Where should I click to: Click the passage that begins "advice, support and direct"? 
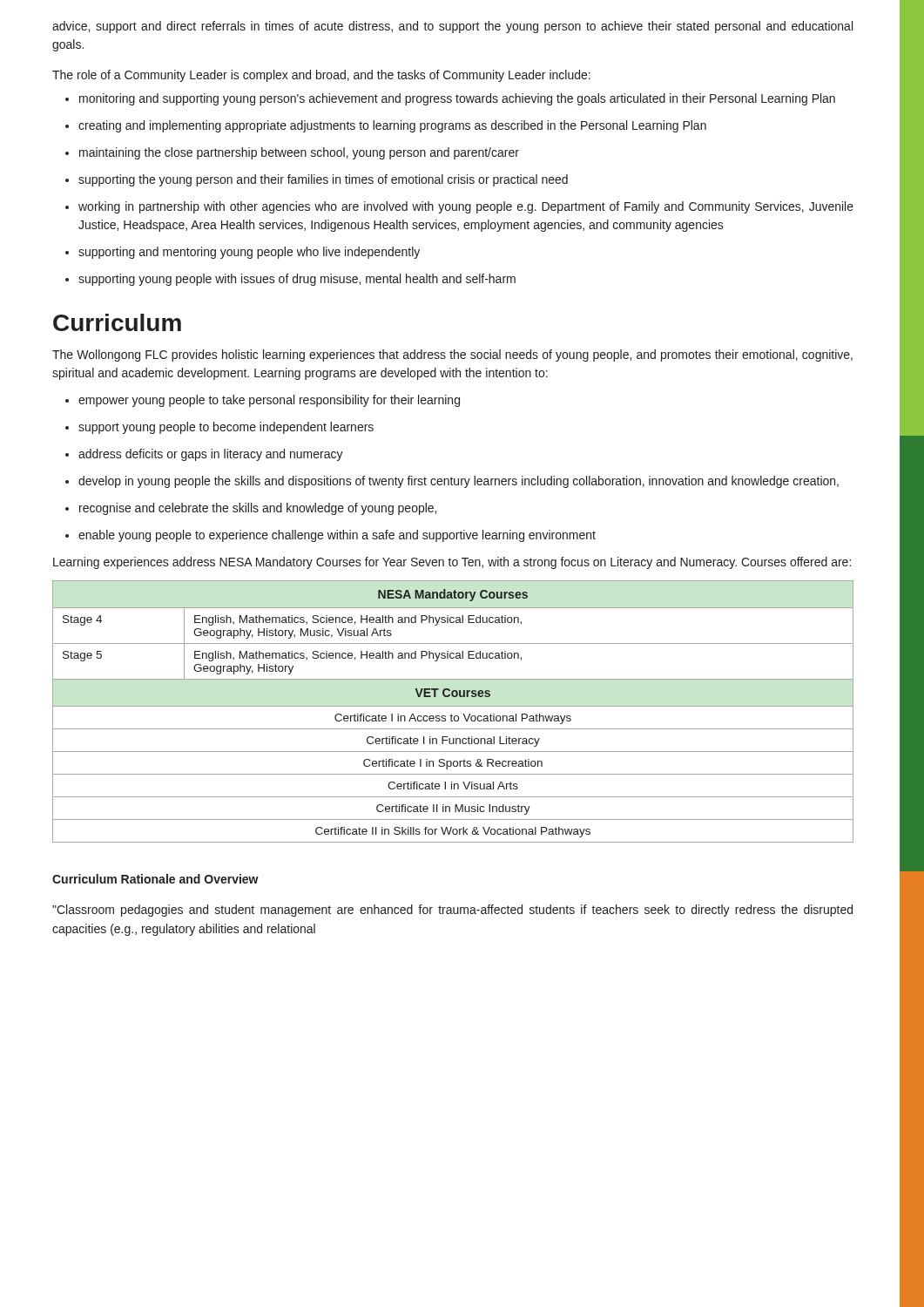coord(453,36)
